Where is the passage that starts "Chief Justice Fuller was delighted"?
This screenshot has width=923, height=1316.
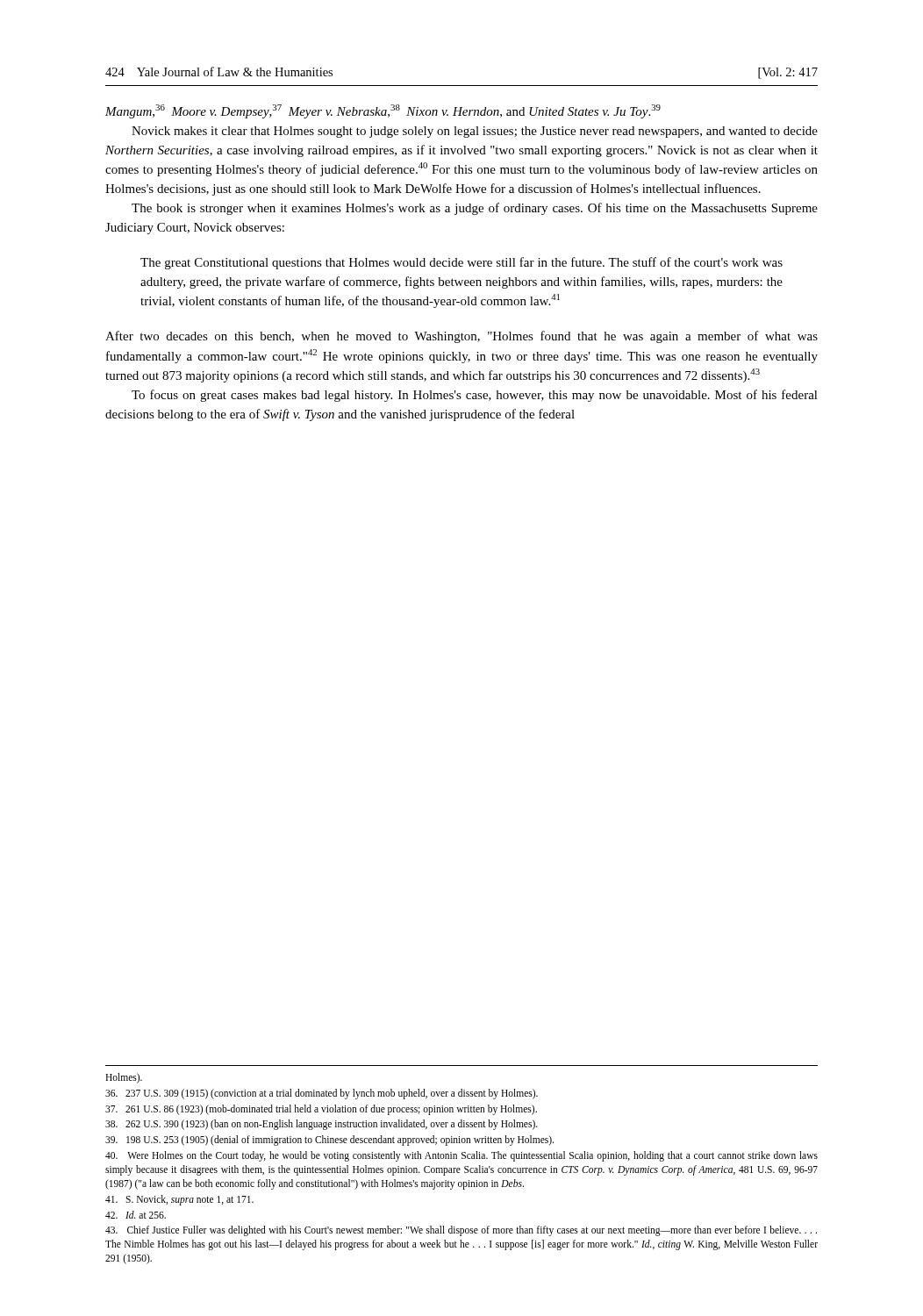point(462,1245)
